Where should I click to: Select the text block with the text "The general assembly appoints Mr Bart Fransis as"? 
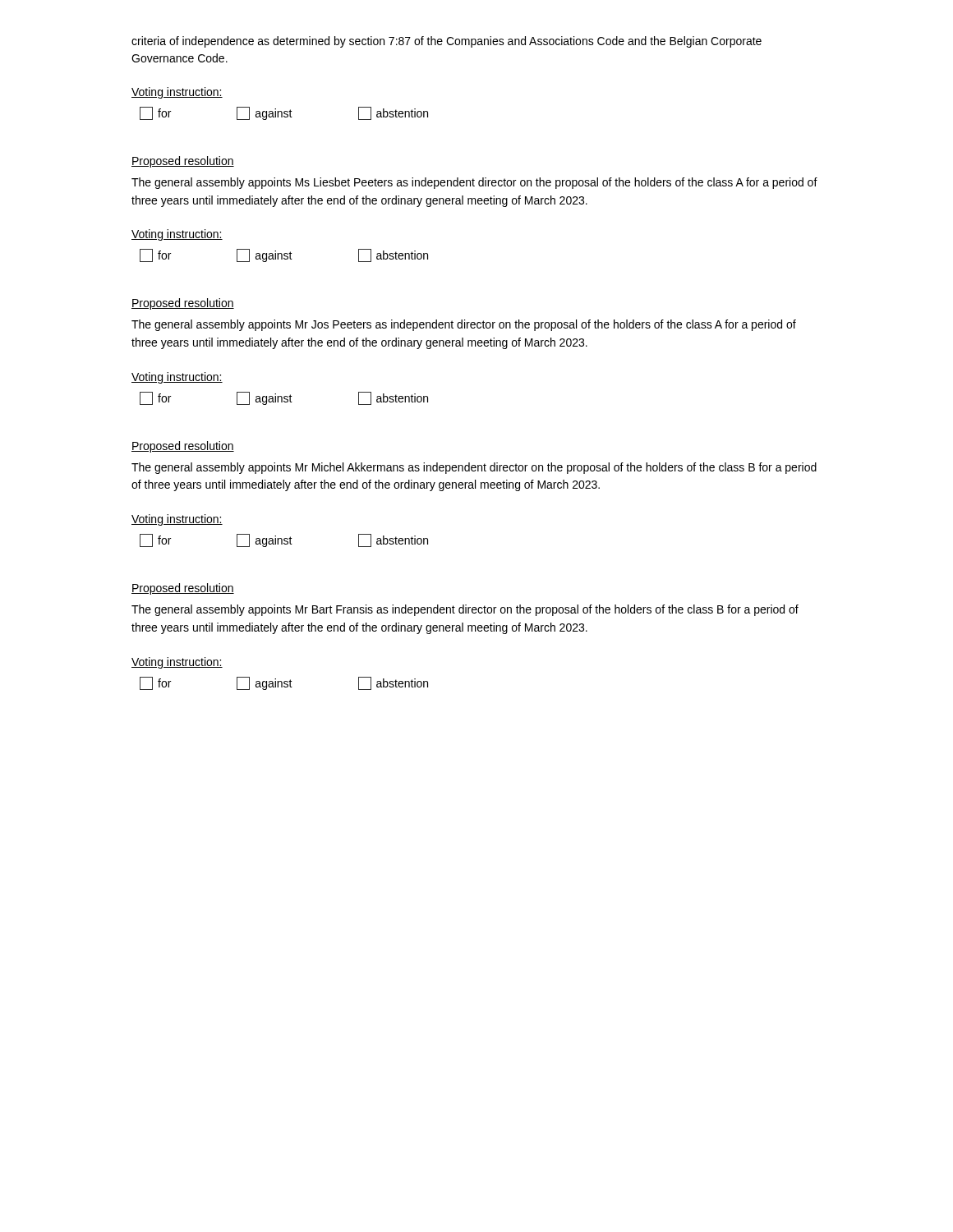[465, 618]
